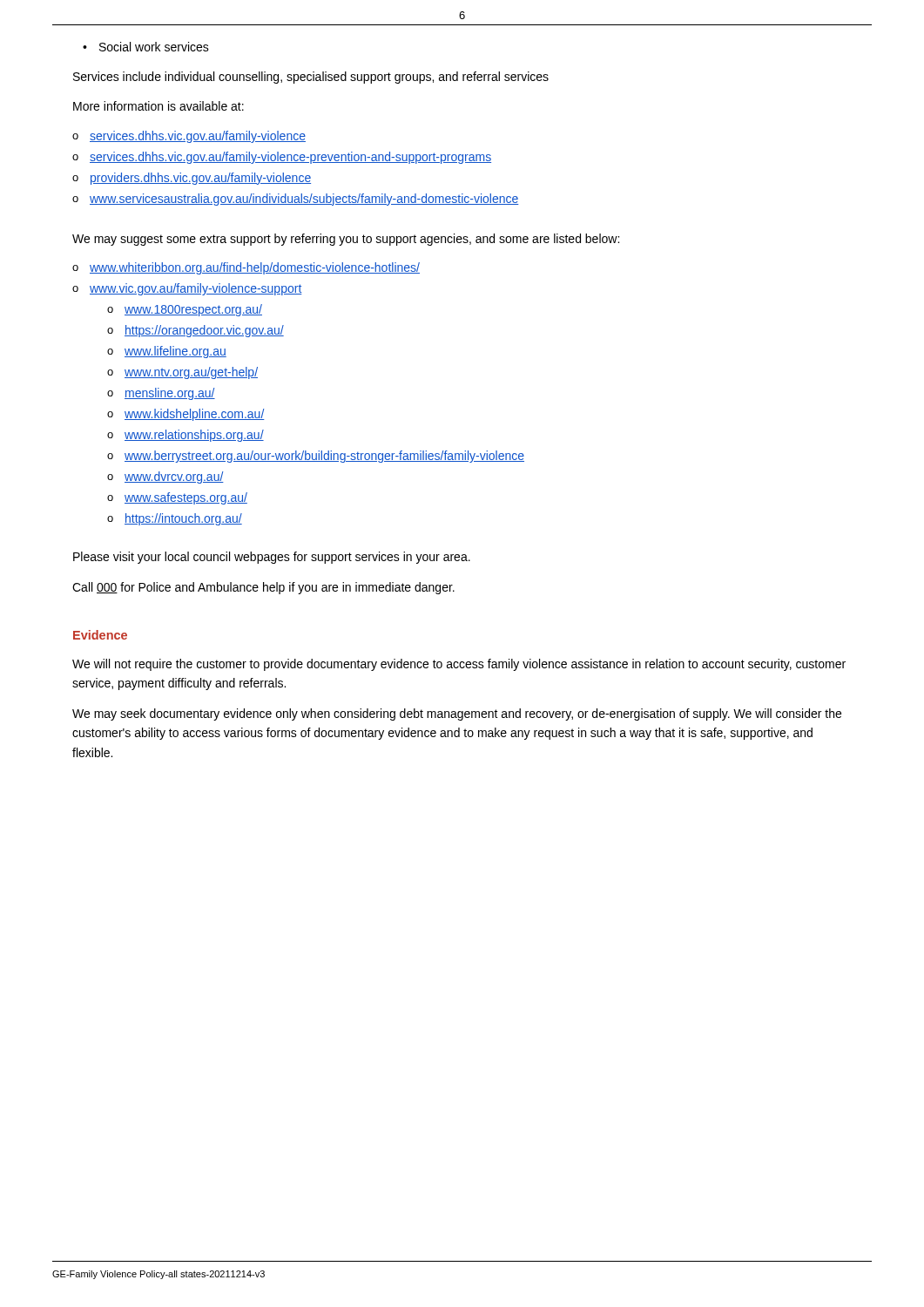Locate the block of text that opens with "We may seek documentary evidence only"
The height and width of the screenshot is (1307, 924).
tap(457, 733)
